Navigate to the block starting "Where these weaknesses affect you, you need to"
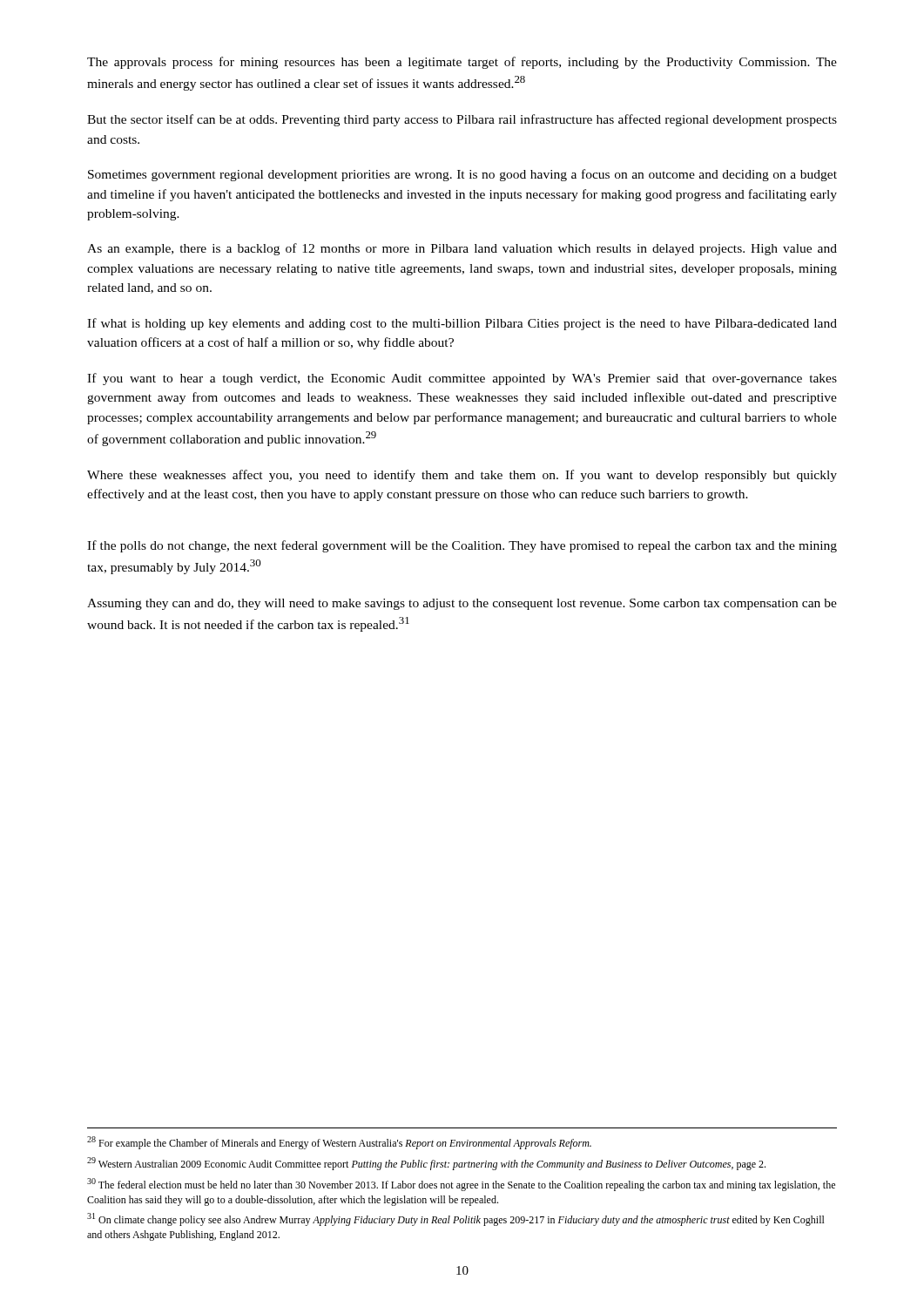The image size is (924, 1307). 462,484
